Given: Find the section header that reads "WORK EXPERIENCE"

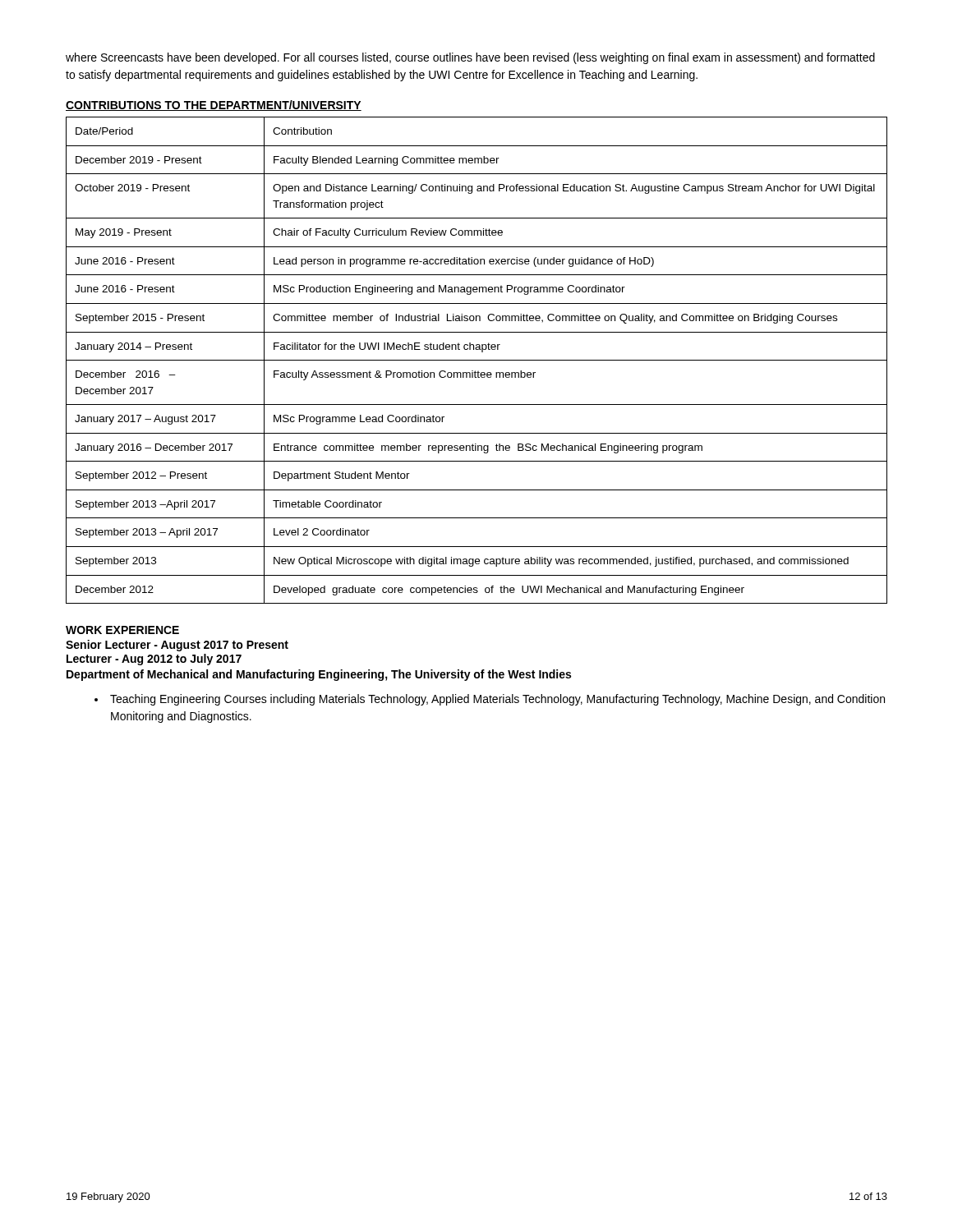Looking at the screenshot, I should (x=123, y=630).
